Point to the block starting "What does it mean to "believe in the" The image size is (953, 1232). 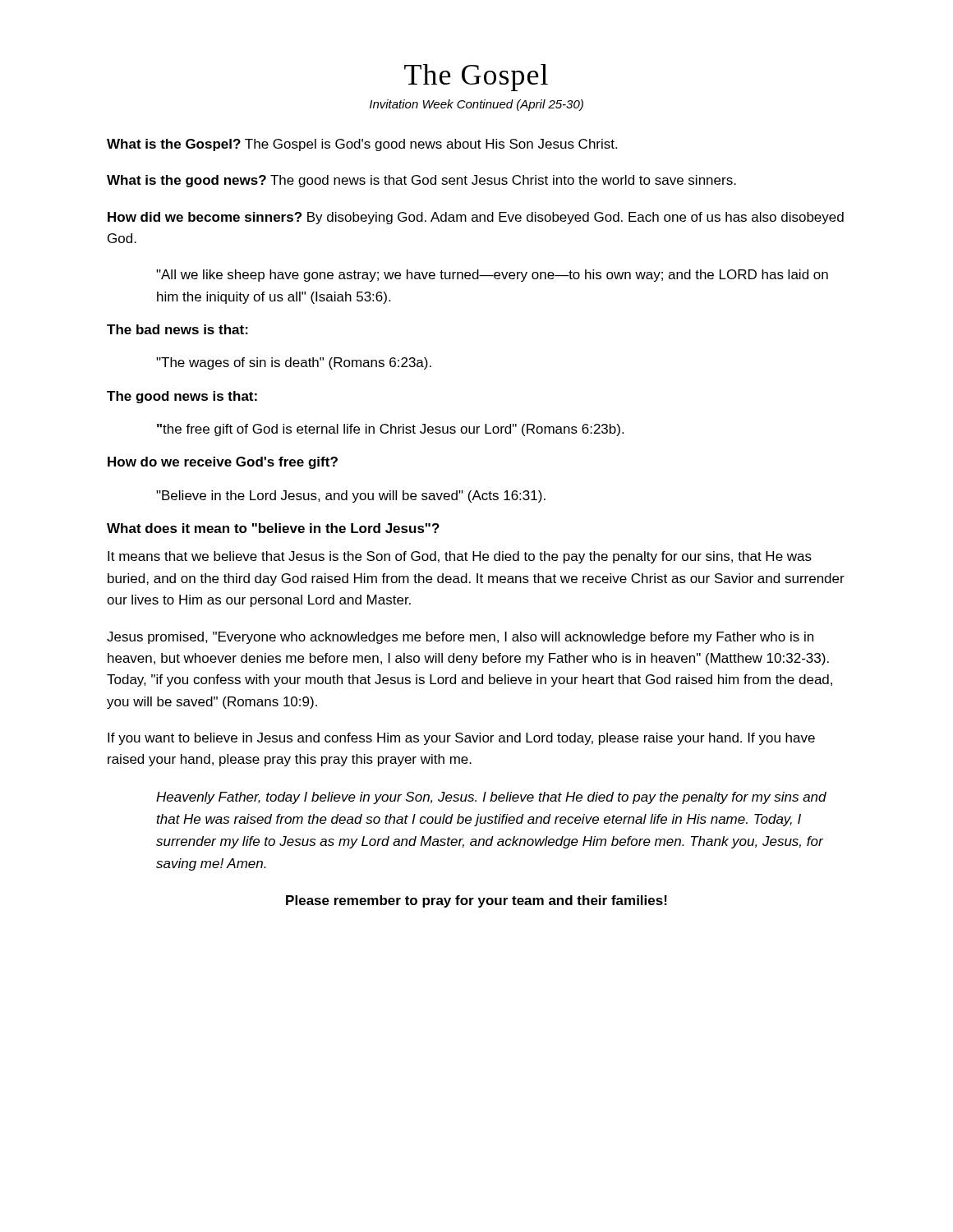(273, 529)
